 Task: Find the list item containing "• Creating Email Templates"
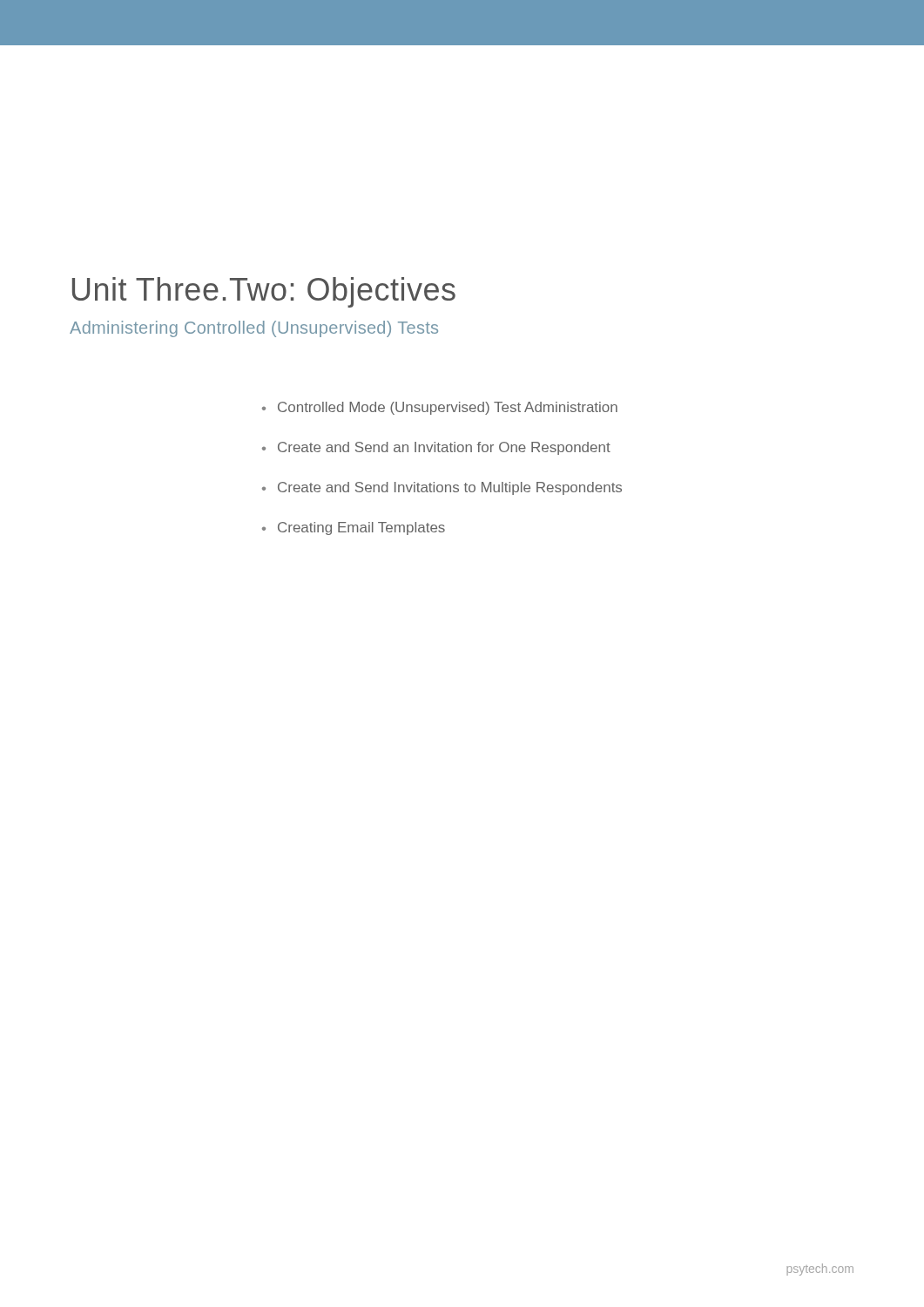[x=353, y=528]
